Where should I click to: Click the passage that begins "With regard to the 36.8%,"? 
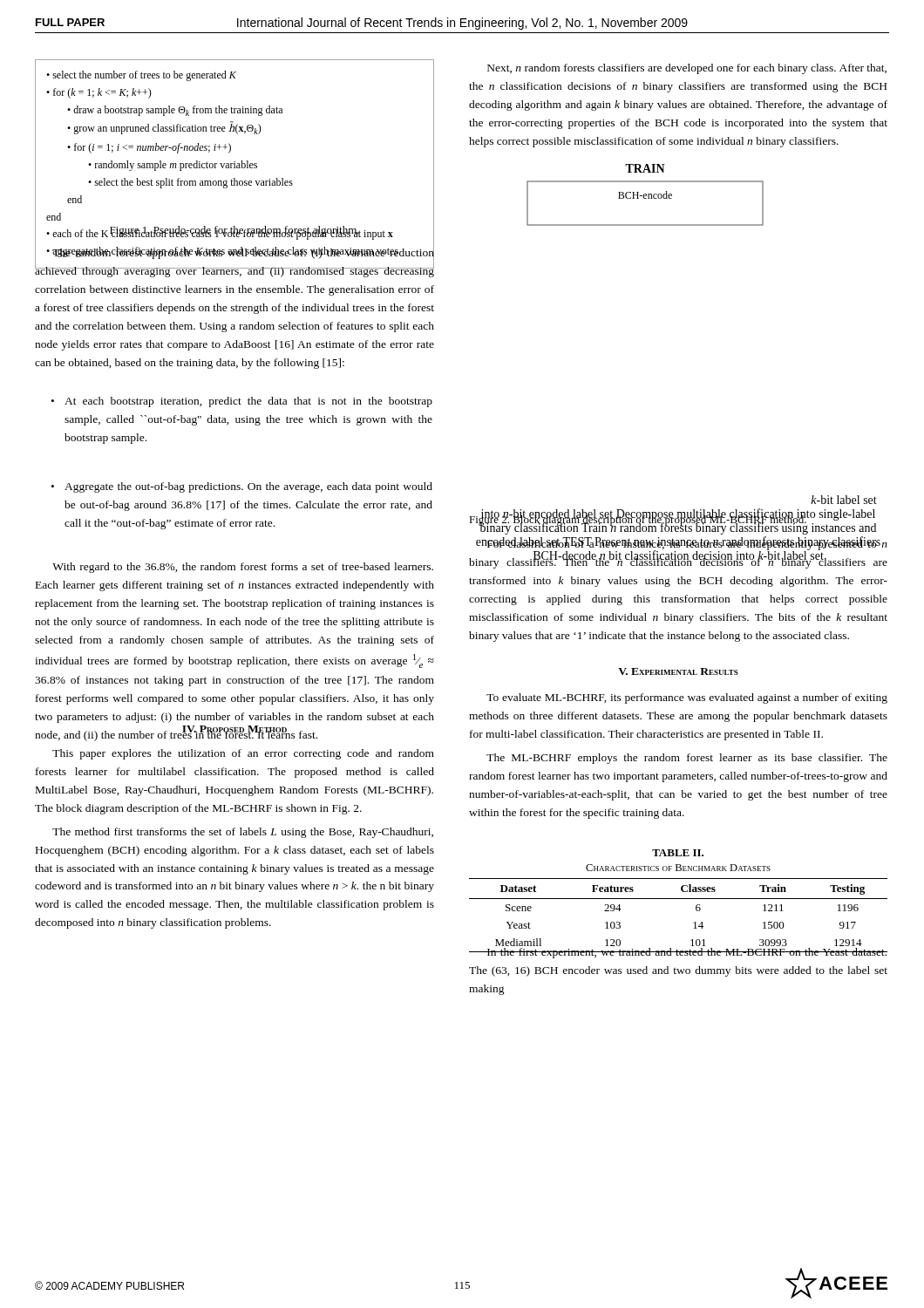pyautogui.click(x=234, y=651)
